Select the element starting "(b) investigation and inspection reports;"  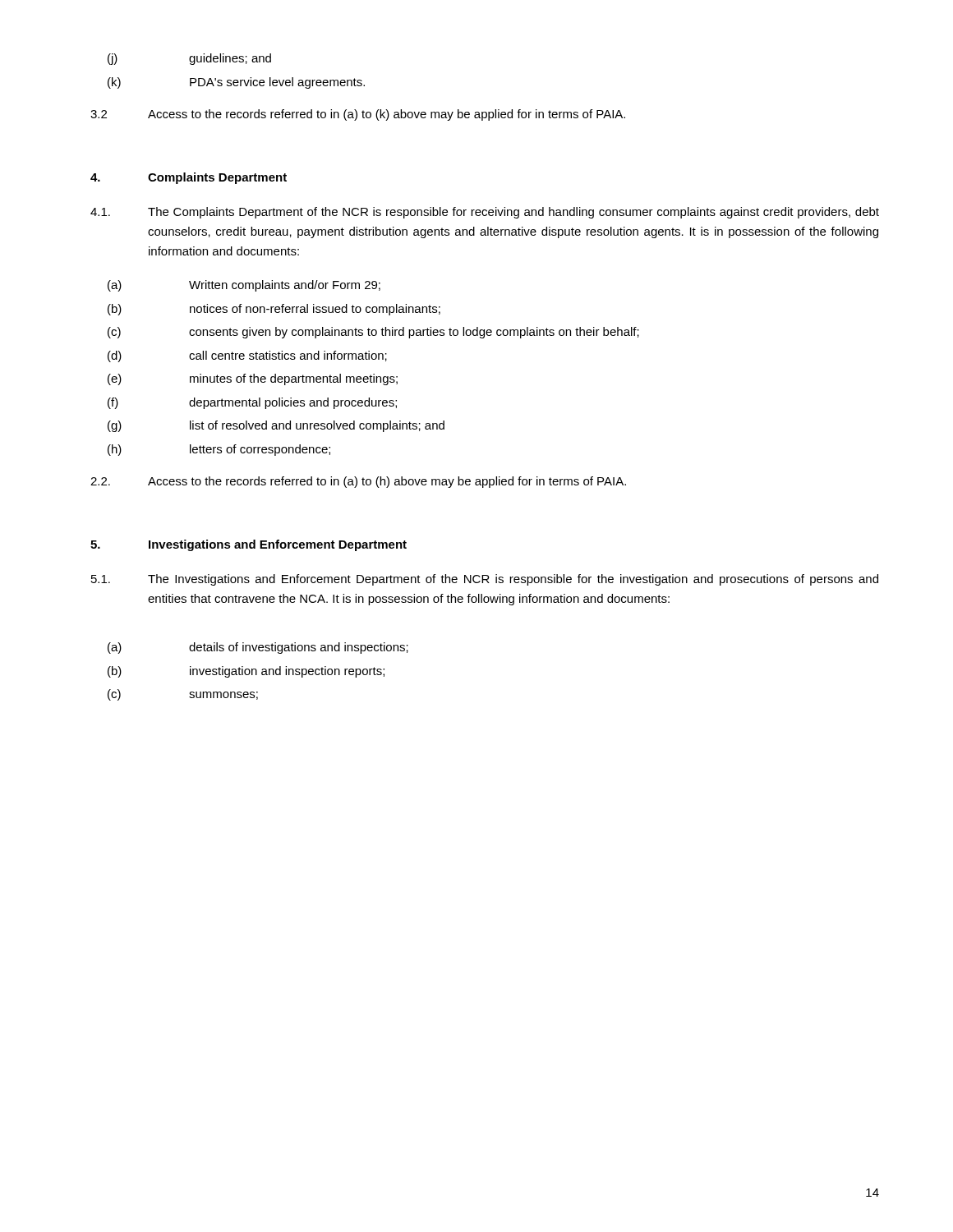tap(246, 672)
